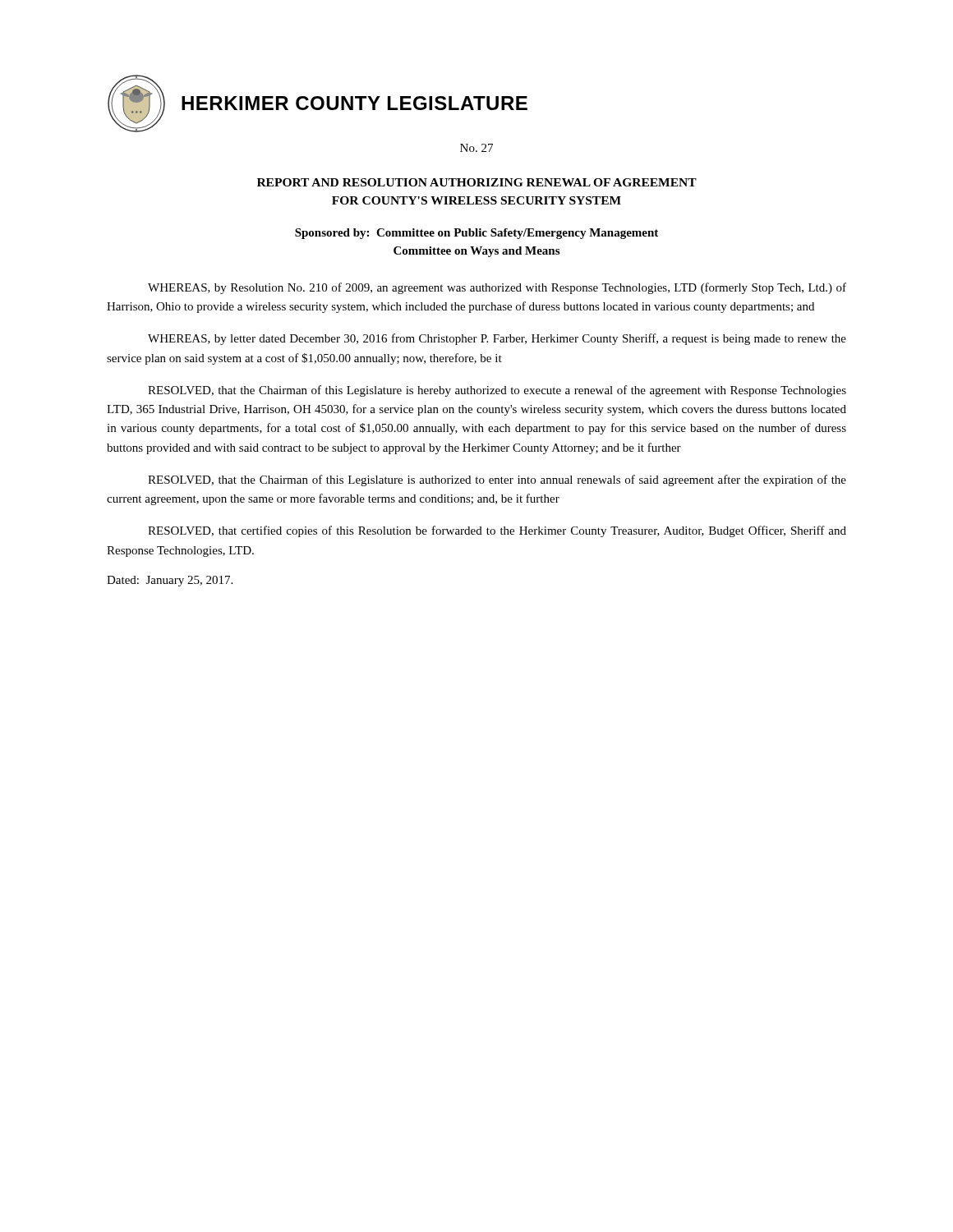The width and height of the screenshot is (953, 1232).
Task: Point to the region starting "RESOLVED, that certified copies of this Resolution"
Action: coord(476,540)
